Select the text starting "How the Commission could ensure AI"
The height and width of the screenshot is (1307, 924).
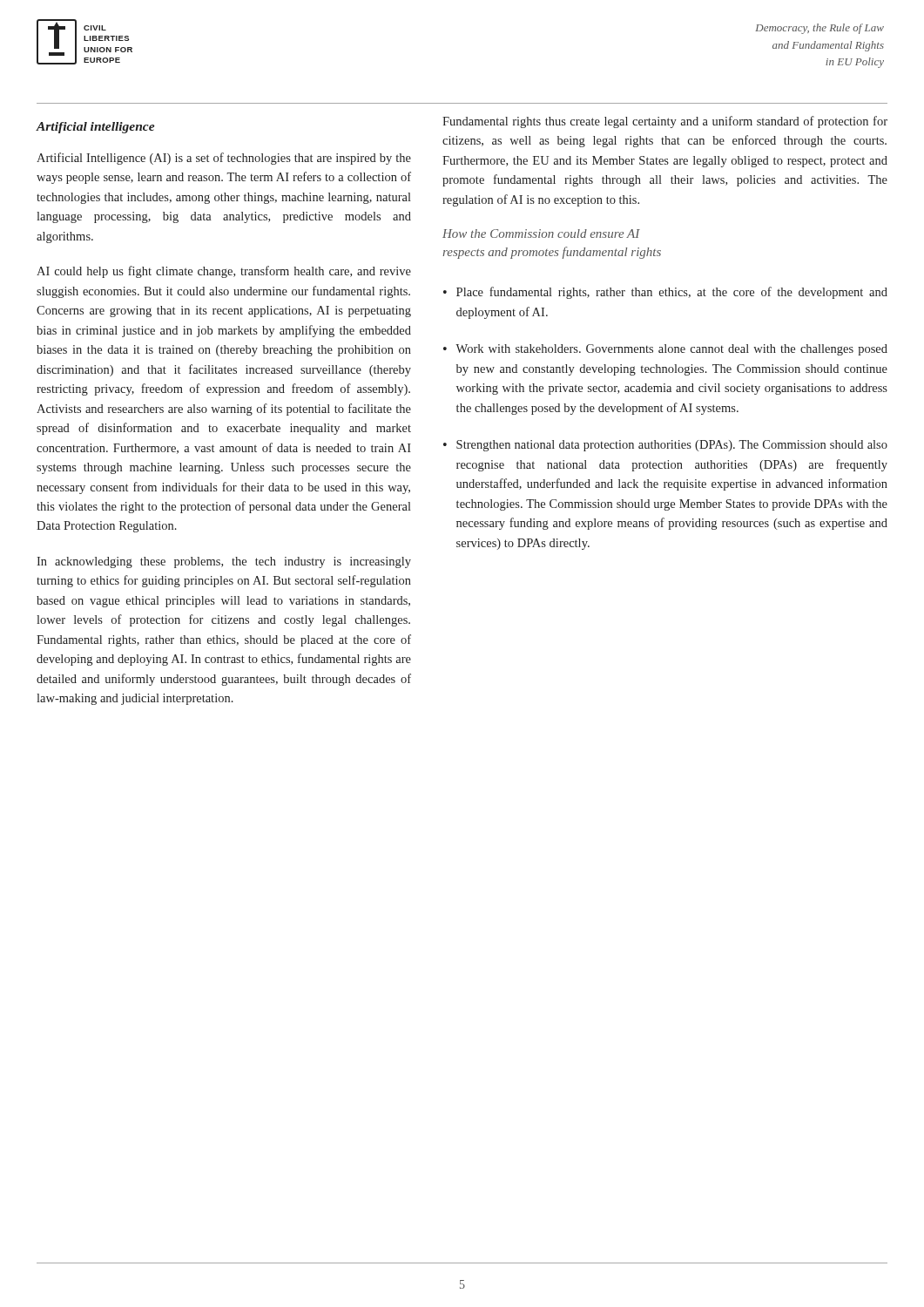tap(552, 243)
